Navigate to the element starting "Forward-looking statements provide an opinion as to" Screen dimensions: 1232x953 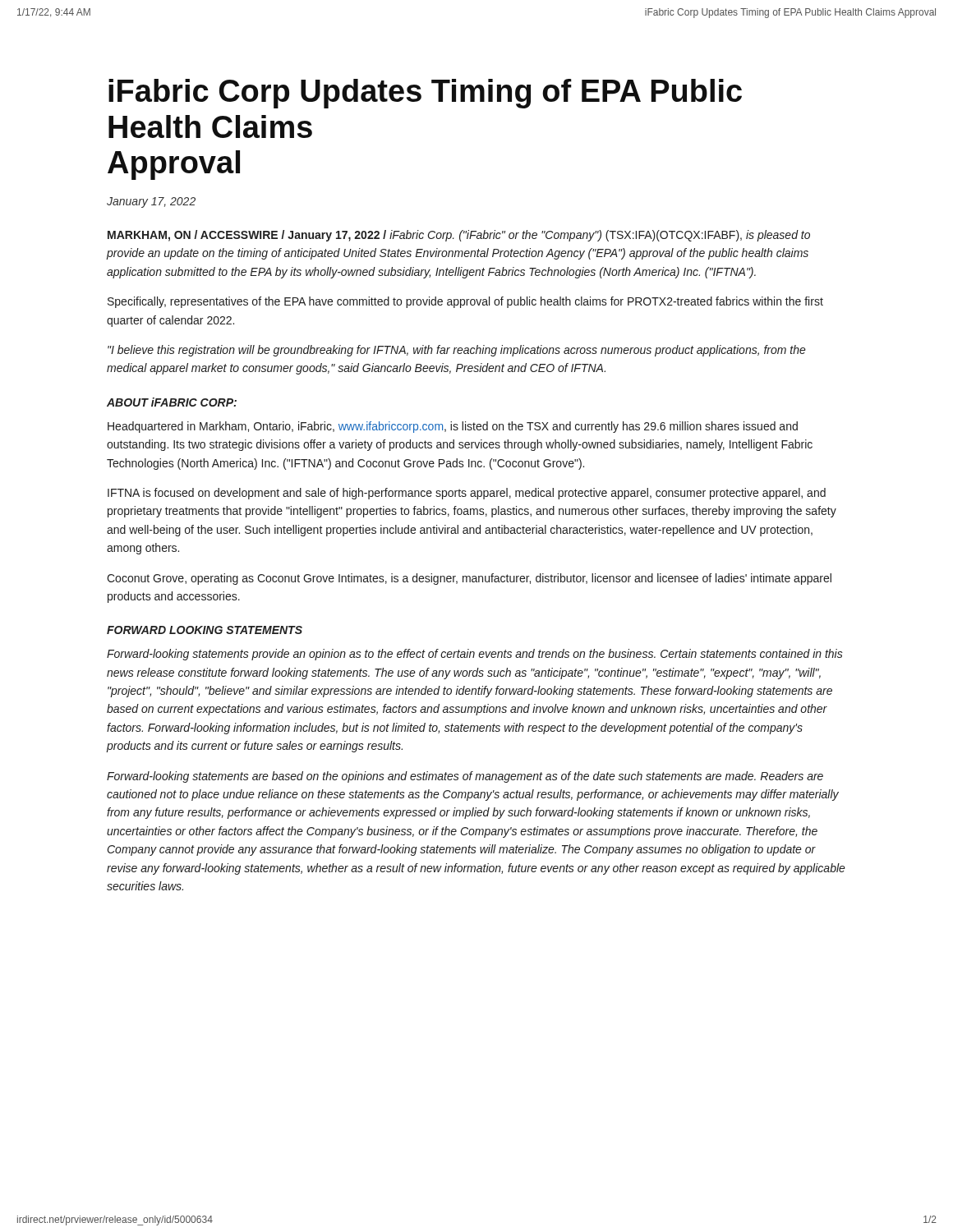tap(475, 700)
